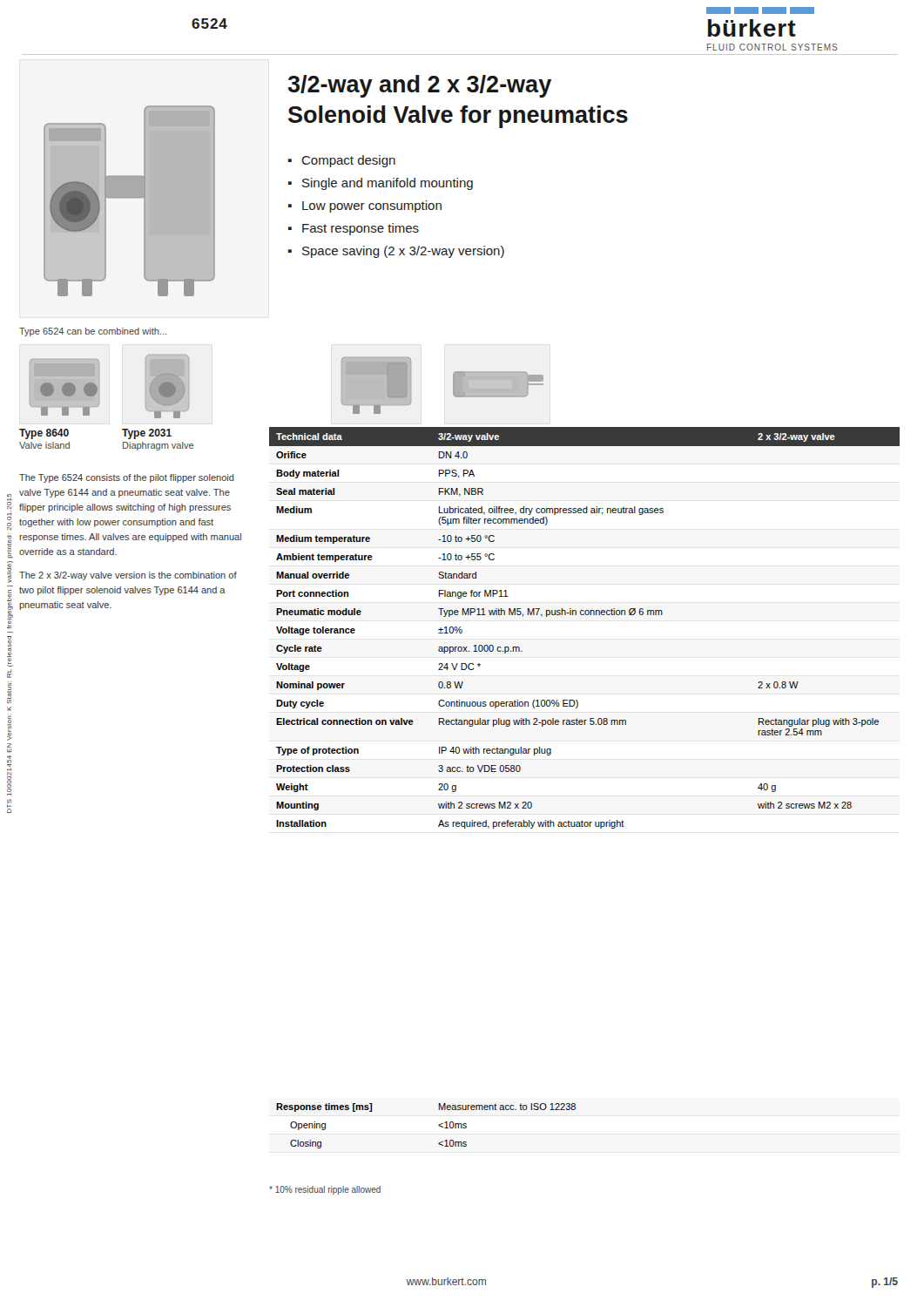The width and height of the screenshot is (924, 1307).
Task: Where does it say "Type 2031Diaphragm valve"?
Action: tap(158, 439)
